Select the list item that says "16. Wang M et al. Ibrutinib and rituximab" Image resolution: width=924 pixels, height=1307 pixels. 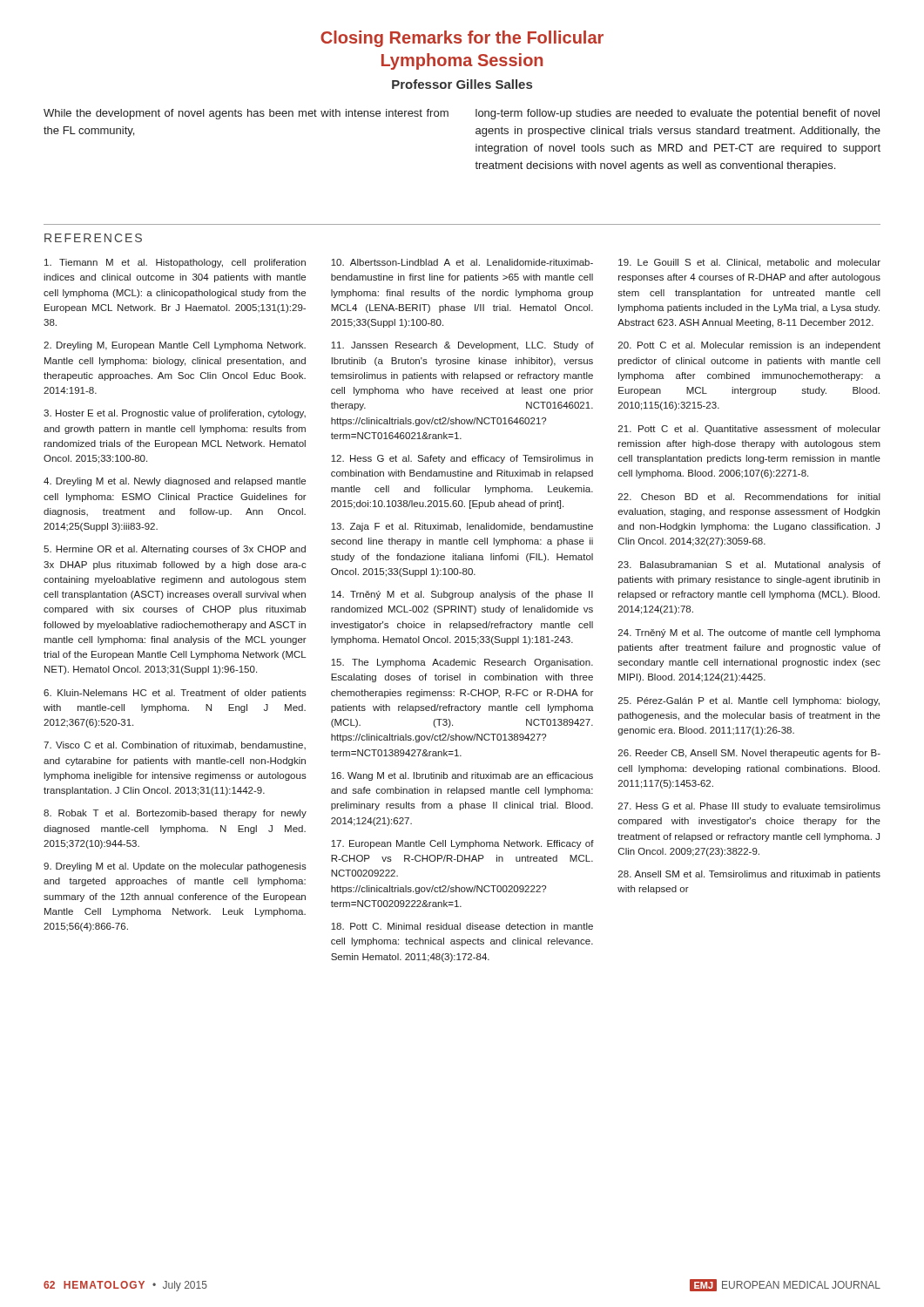462,798
